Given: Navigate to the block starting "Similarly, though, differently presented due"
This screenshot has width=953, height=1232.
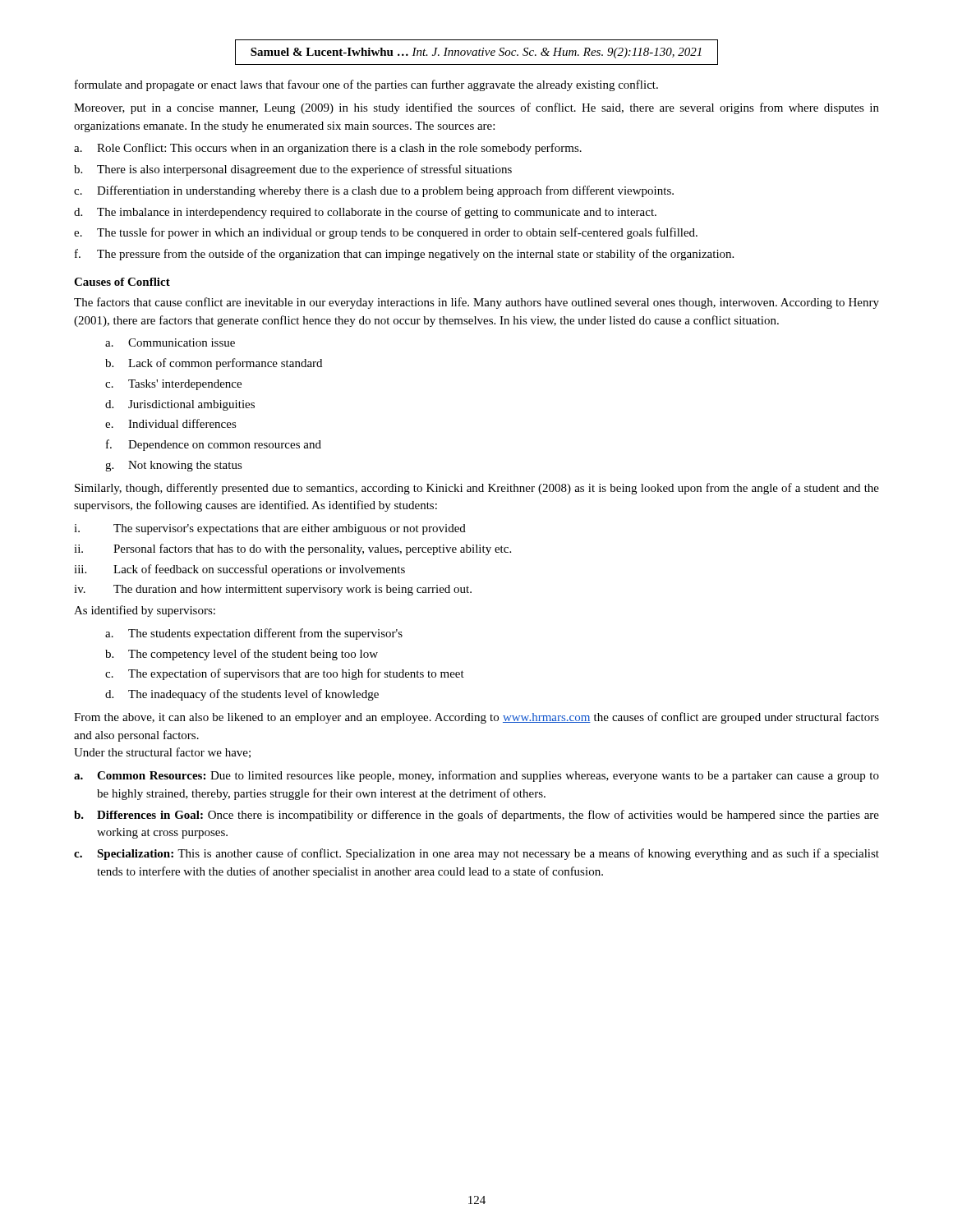Looking at the screenshot, I should [476, 497].
